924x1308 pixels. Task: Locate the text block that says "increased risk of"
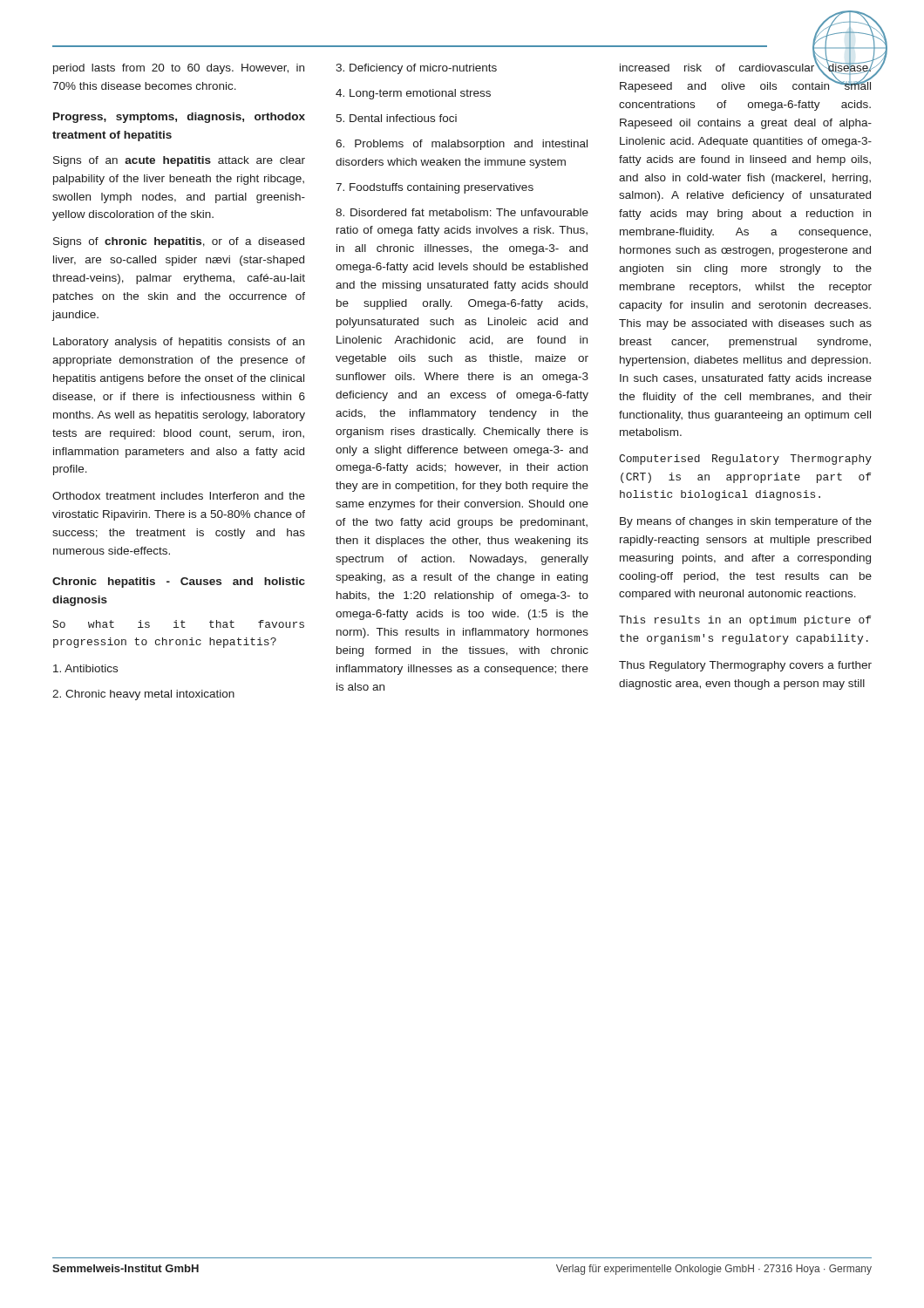click(x=745, y=251)
